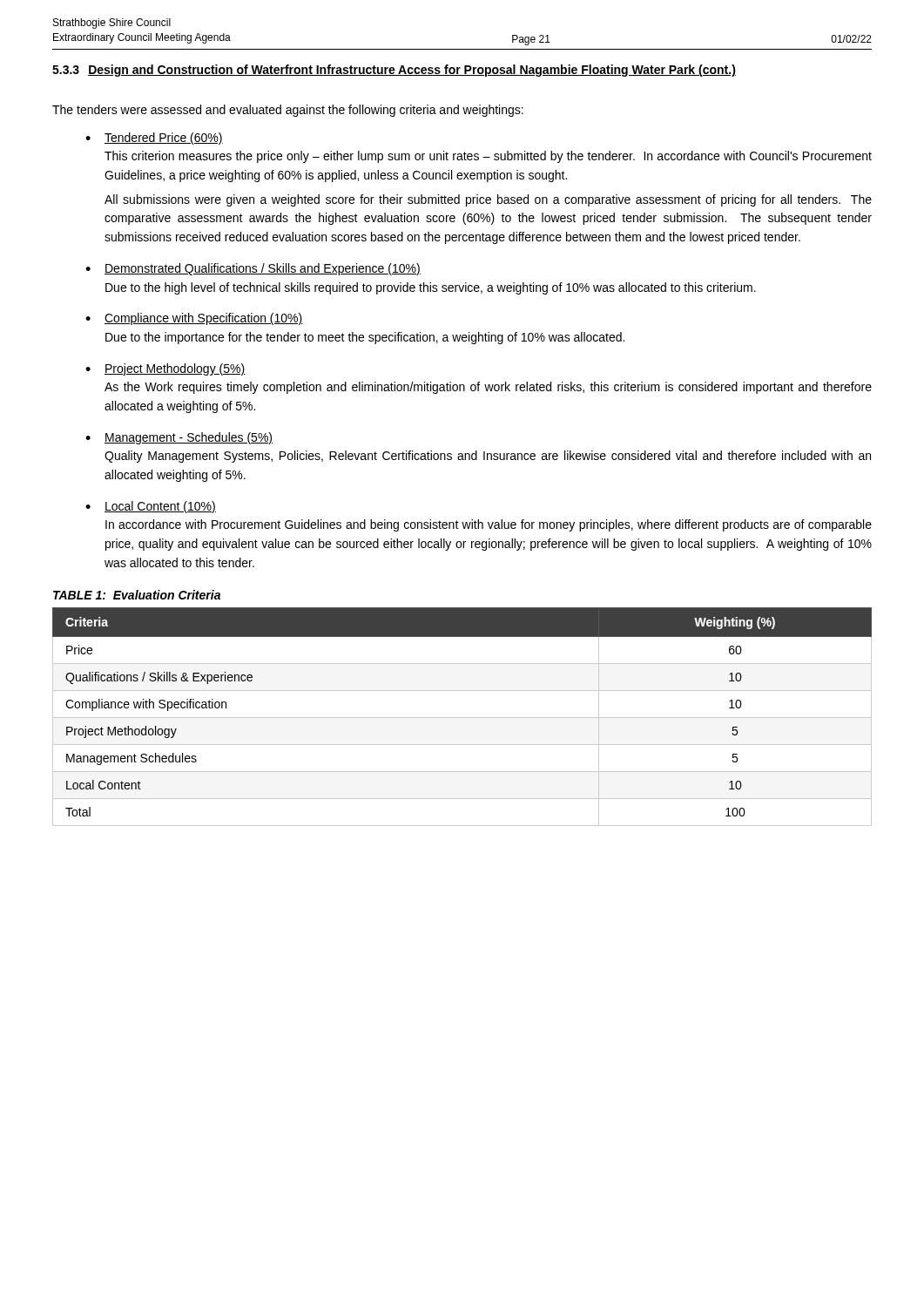Find the list item containing "• Tendered Price"
The height and width of the screenshot is (1307, 924).
[479, 188]
